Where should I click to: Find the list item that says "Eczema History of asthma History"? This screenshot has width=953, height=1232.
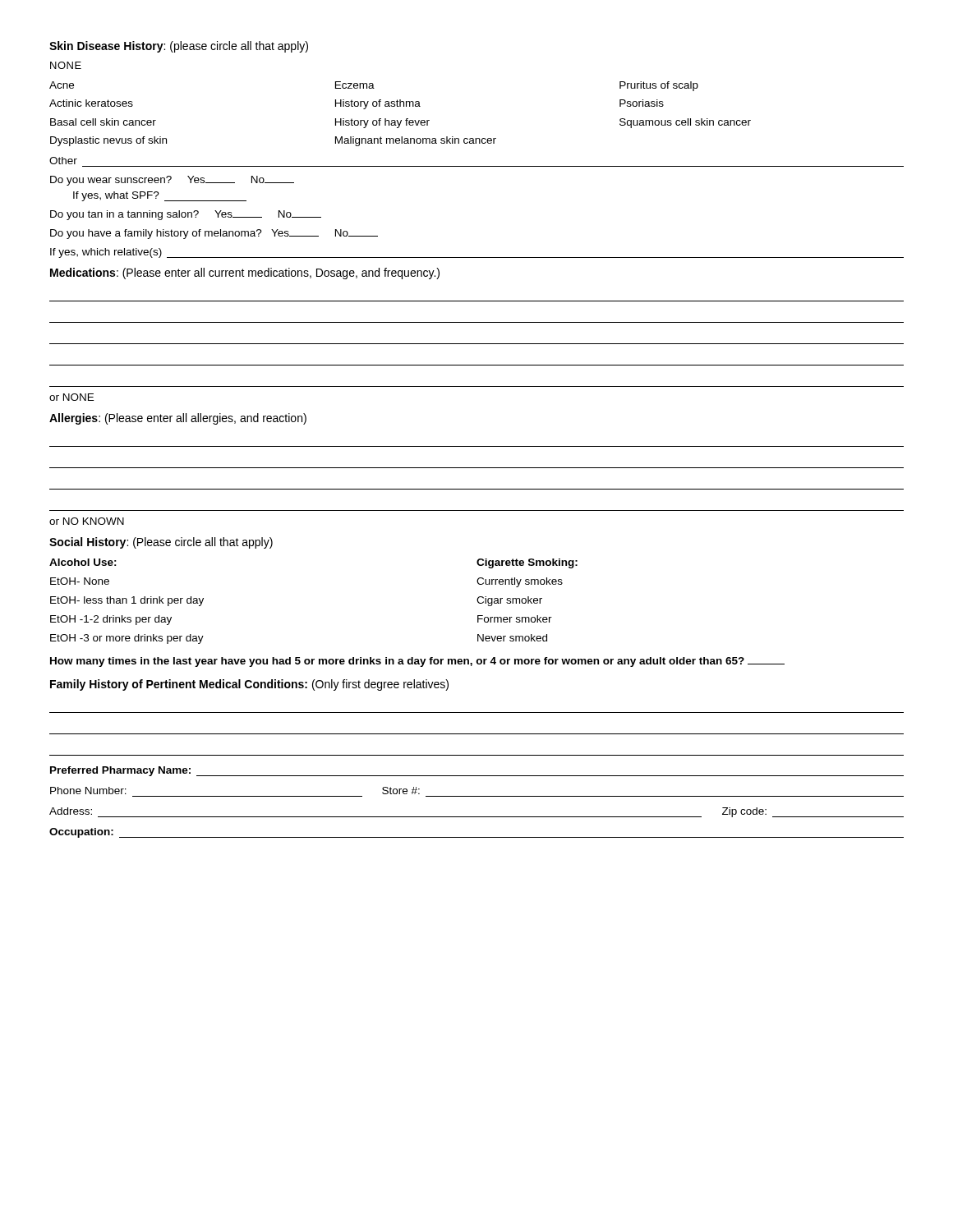415,112
